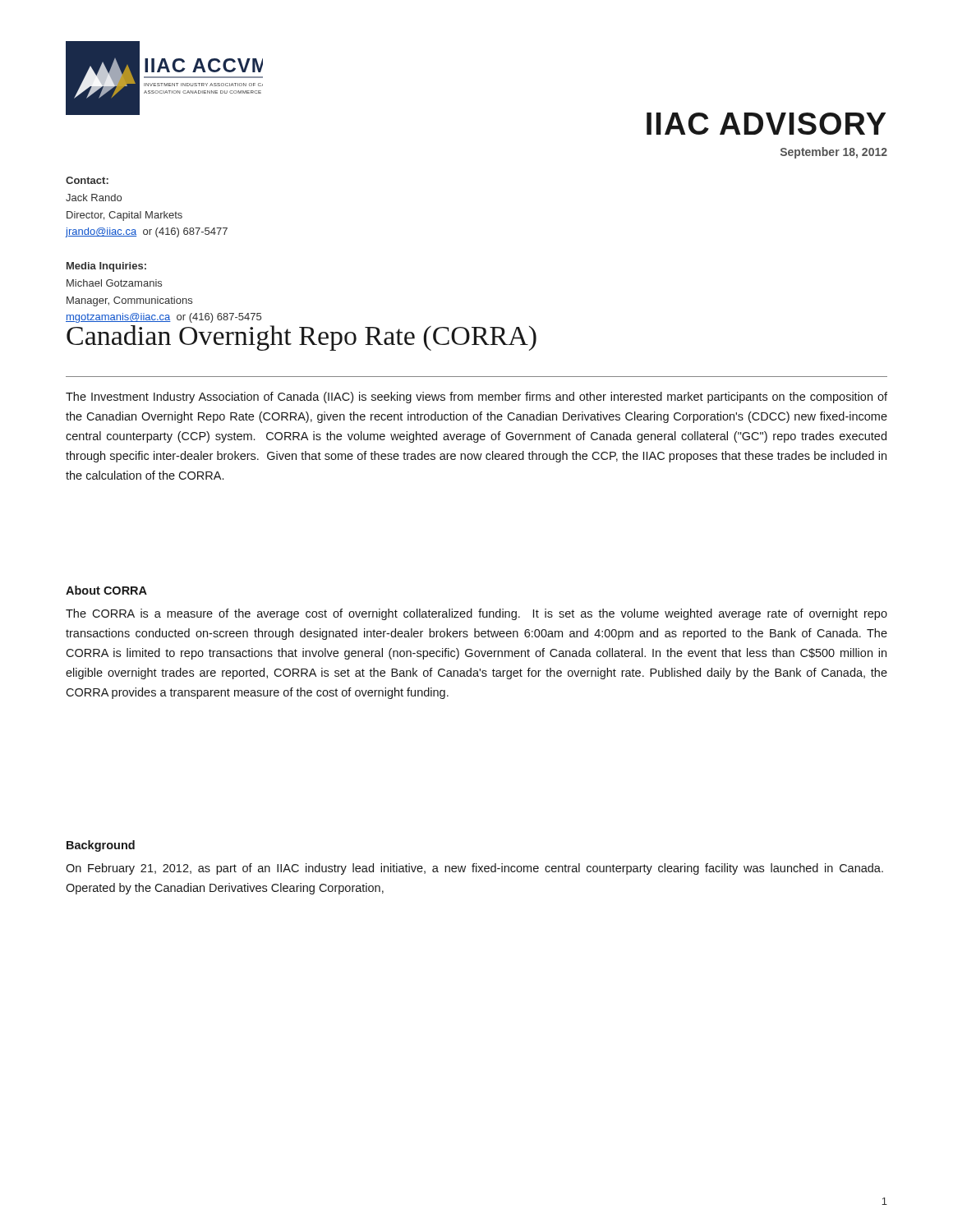Screen dimensions: 1232x953
Task: Find the text block that says "The CORRA is a measure"
Action: tap(476, 653)
